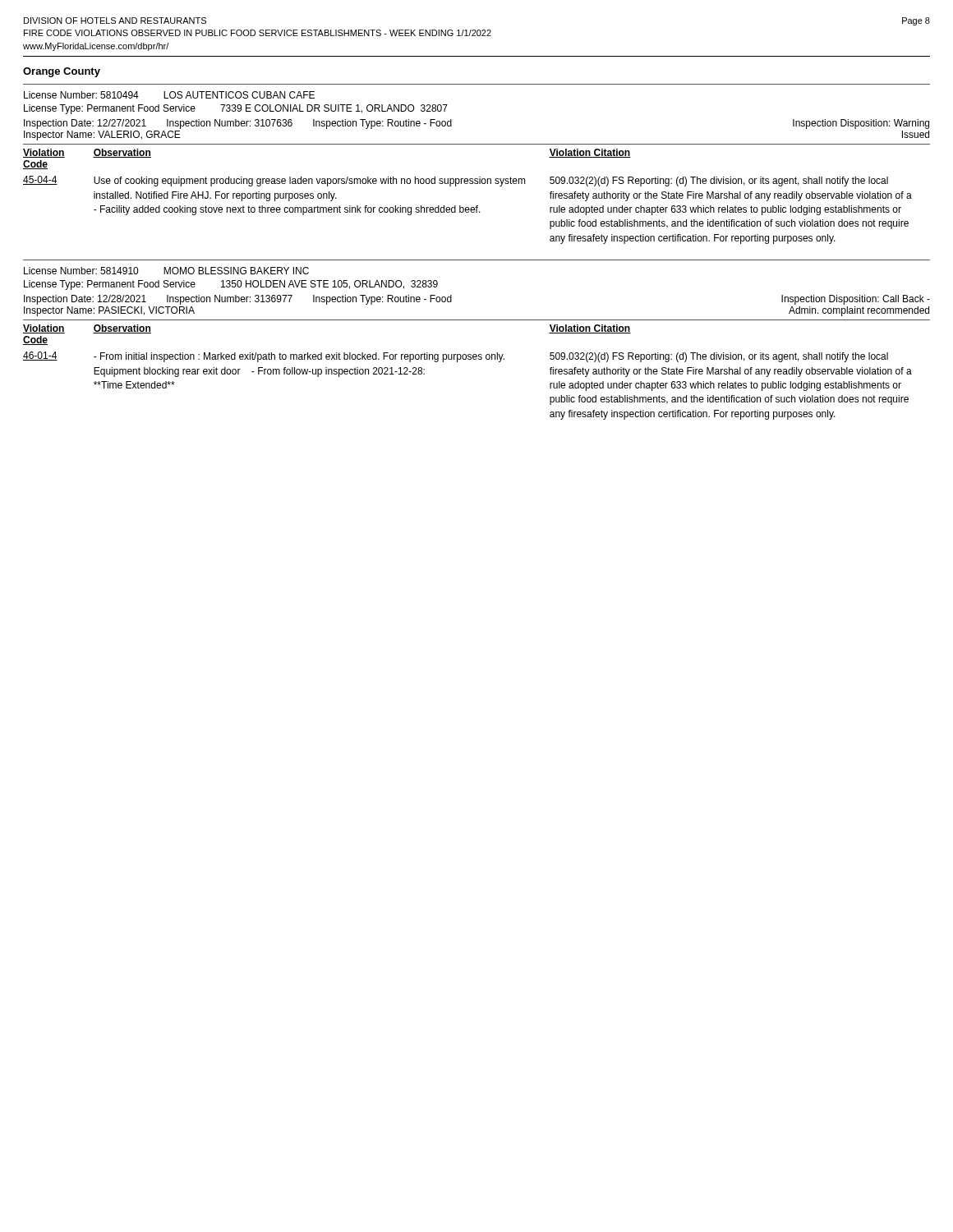This screenshot has height=1232, width=953.
Task: Navigate to the block starting "License Number: 5810494 LOS AUTENTICOS CUBAN CAFE"
Action: (476, 95)
